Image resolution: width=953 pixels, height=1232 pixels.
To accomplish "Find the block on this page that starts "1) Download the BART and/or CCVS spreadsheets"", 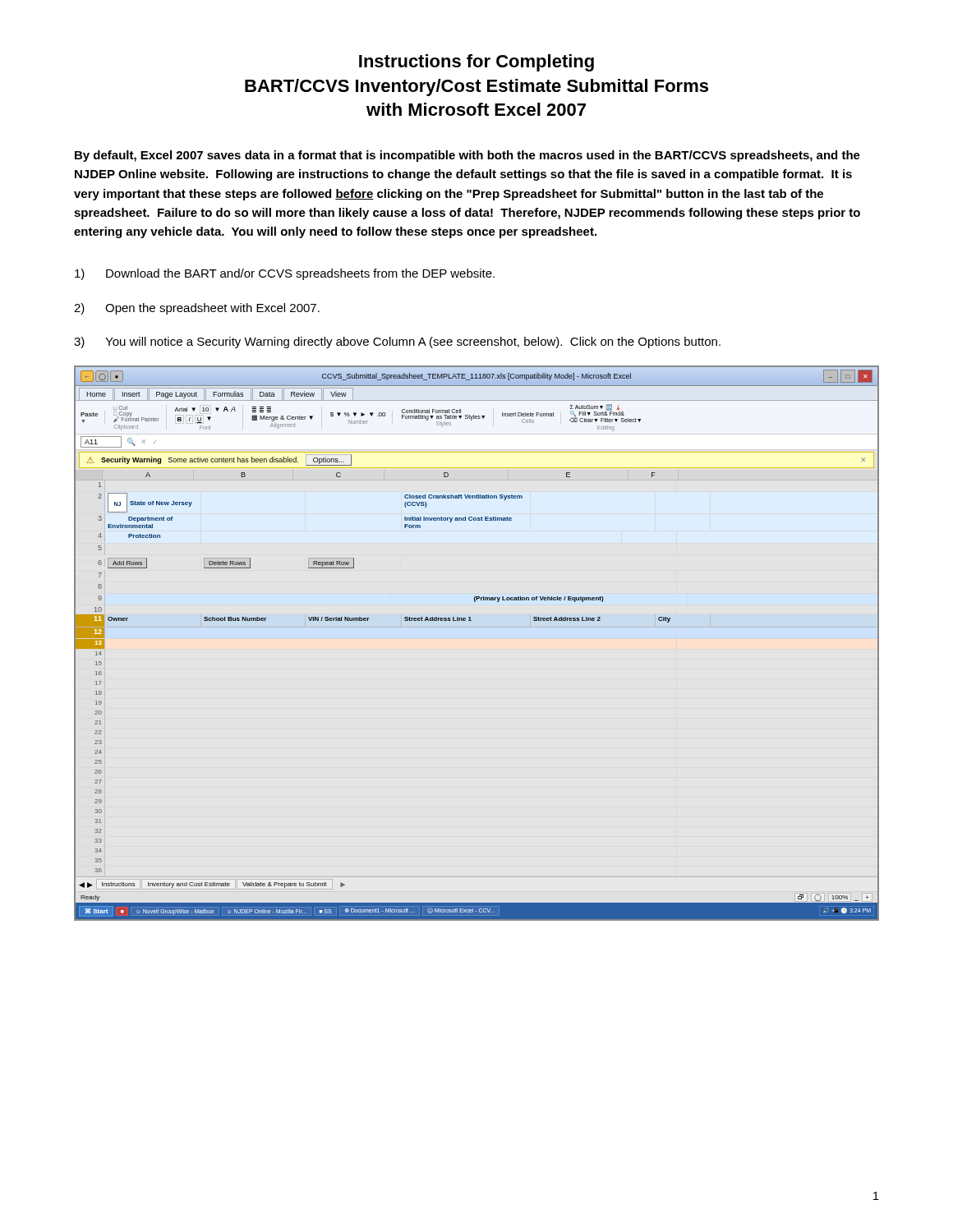I will (x=476, y=273).
